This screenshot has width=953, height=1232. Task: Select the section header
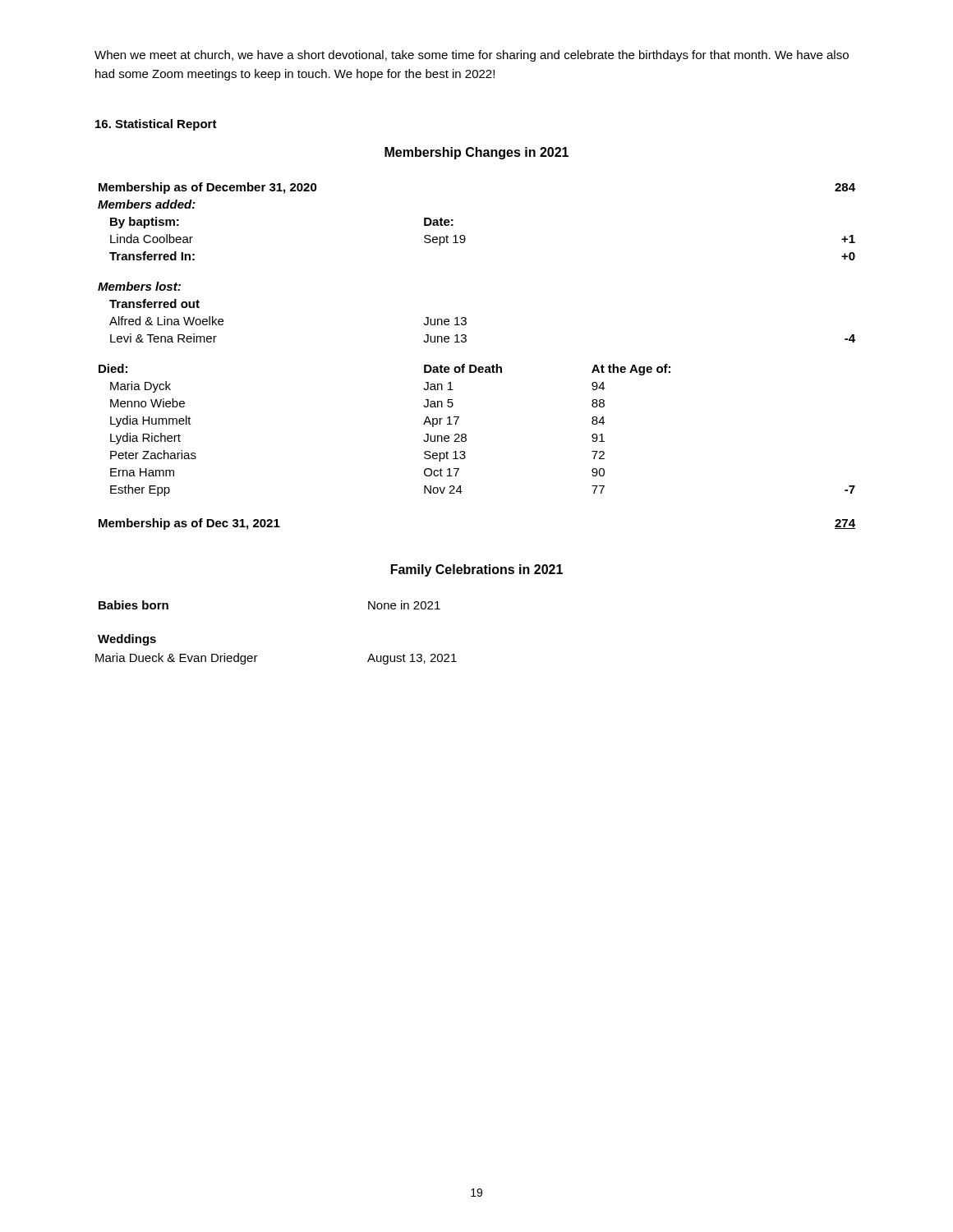(x=155, y=123)
